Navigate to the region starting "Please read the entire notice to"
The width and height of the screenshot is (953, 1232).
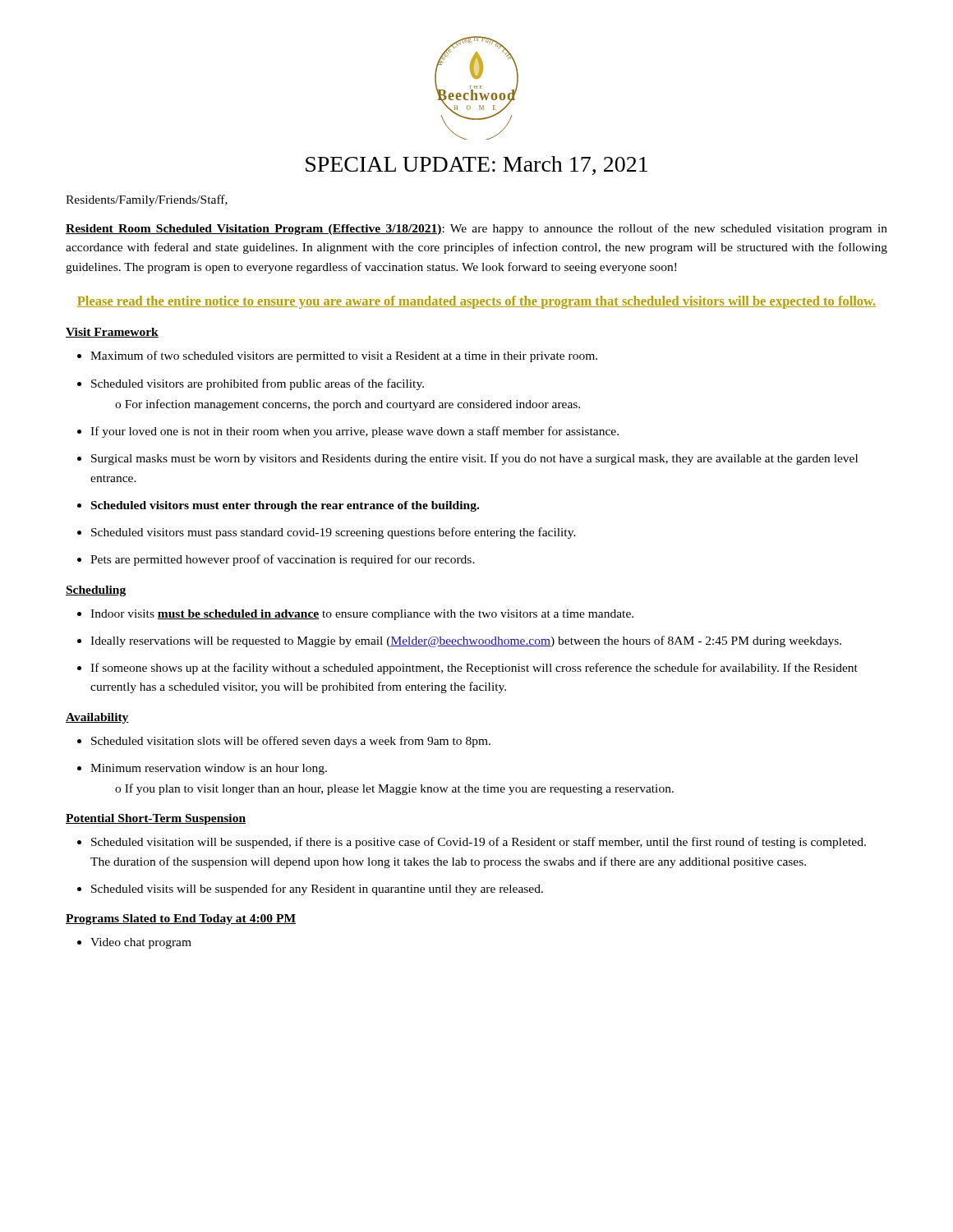click(476, 301)
